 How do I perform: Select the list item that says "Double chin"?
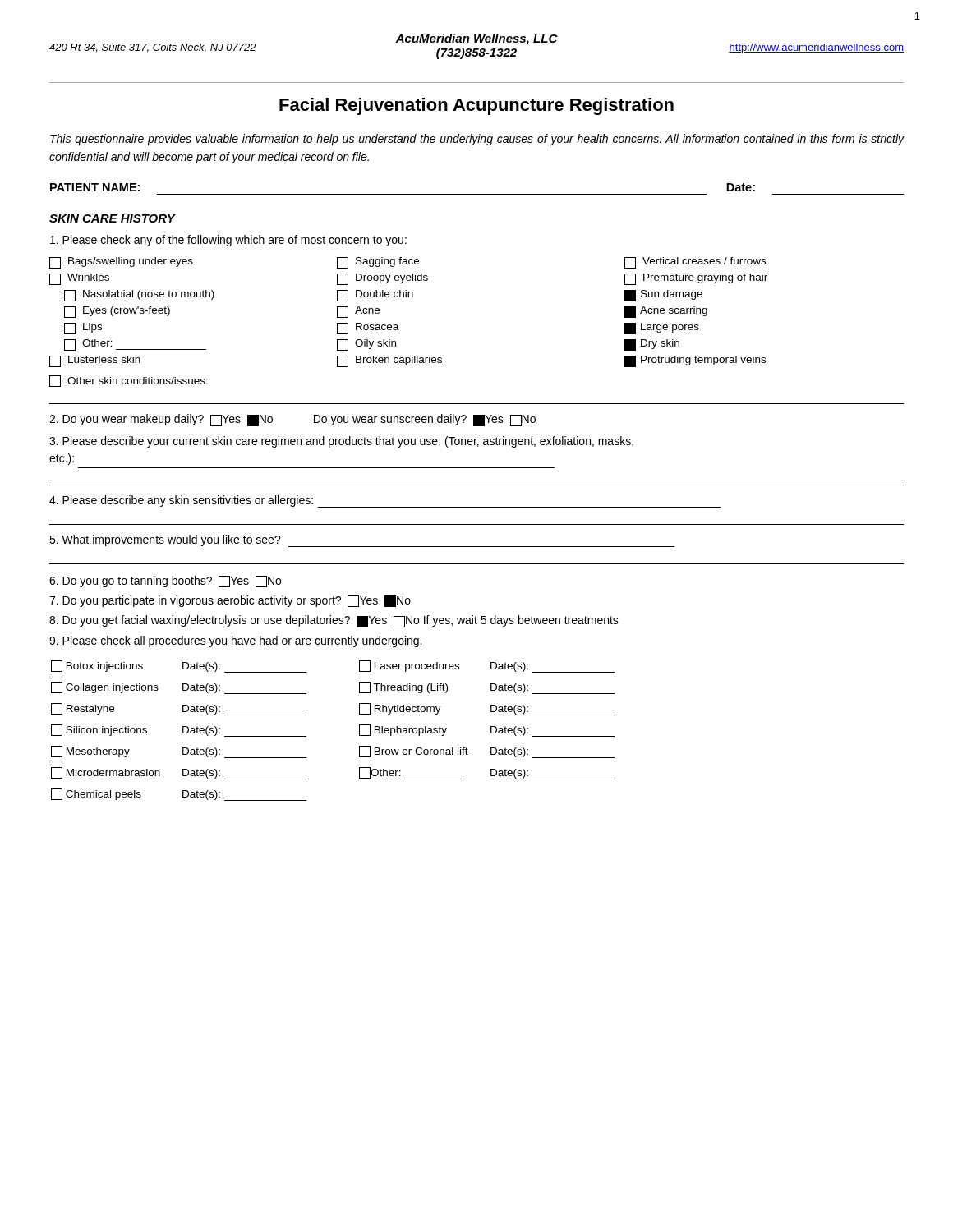(x=375, y=295)
